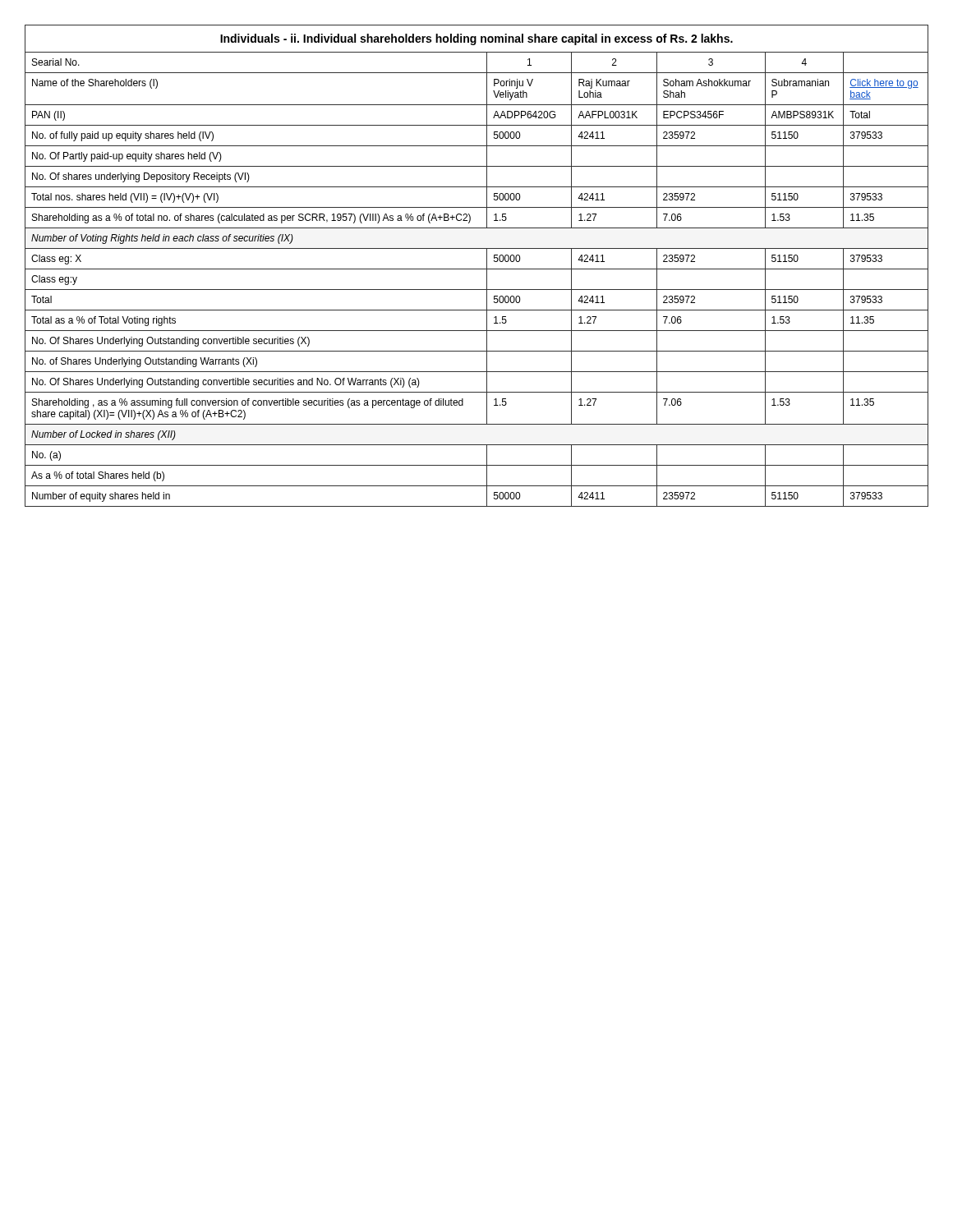This screenshot has width=953, height=1232.
Task: Locate the table with the text "Number of equity"
Action: point(476,266)
